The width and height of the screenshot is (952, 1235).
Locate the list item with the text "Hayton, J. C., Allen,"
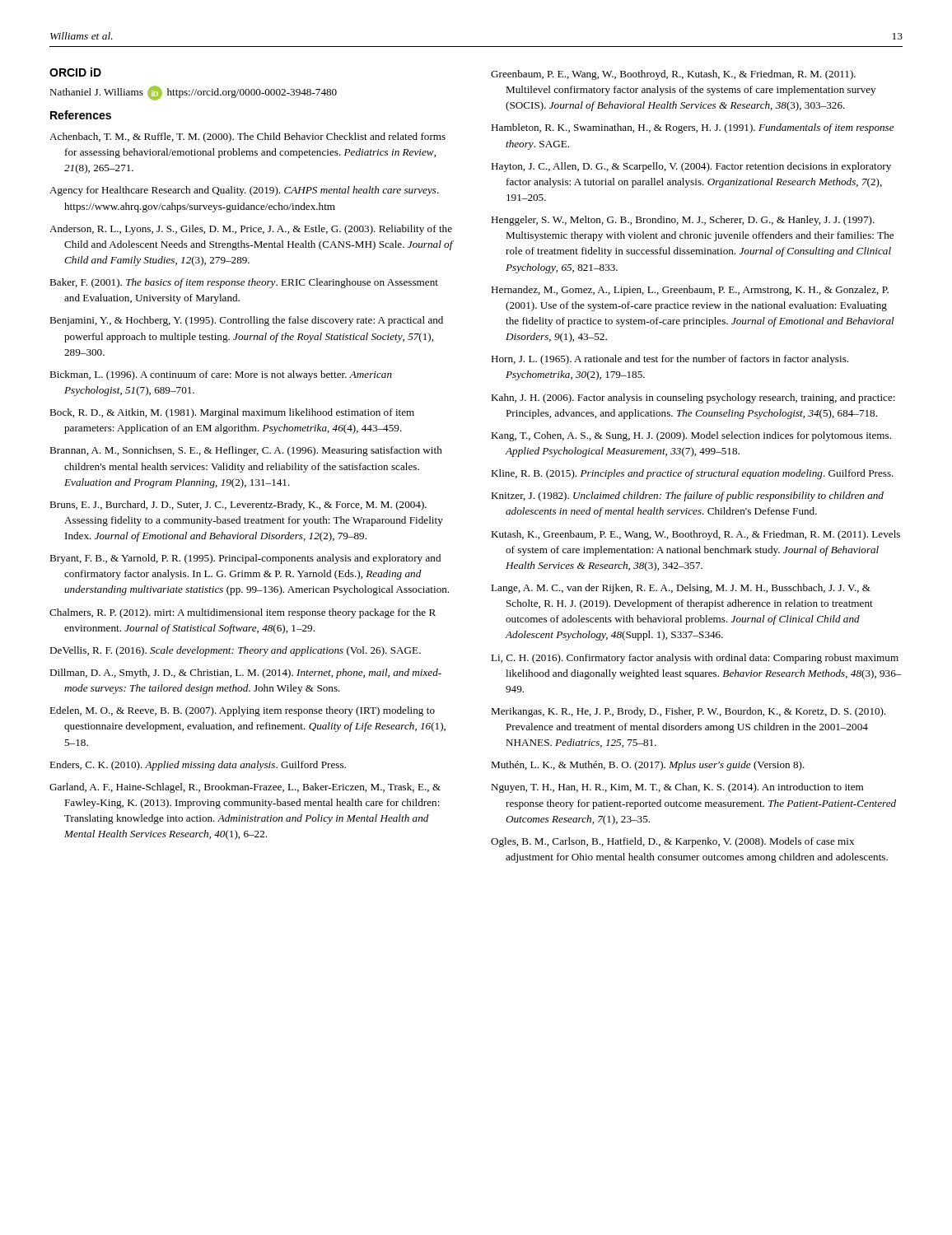click(x=691, y=181)
